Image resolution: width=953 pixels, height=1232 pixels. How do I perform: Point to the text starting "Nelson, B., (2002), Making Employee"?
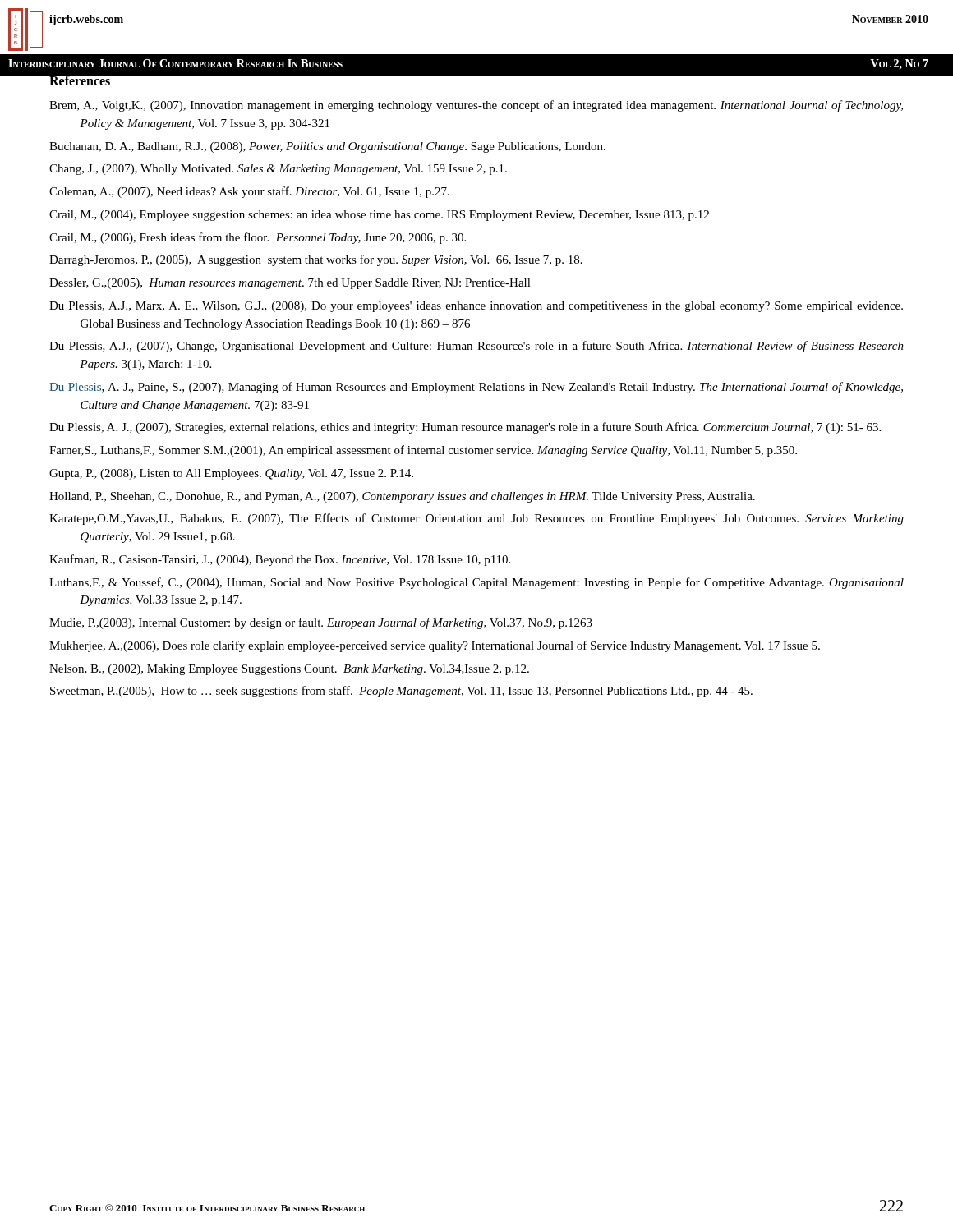(290, 668)
